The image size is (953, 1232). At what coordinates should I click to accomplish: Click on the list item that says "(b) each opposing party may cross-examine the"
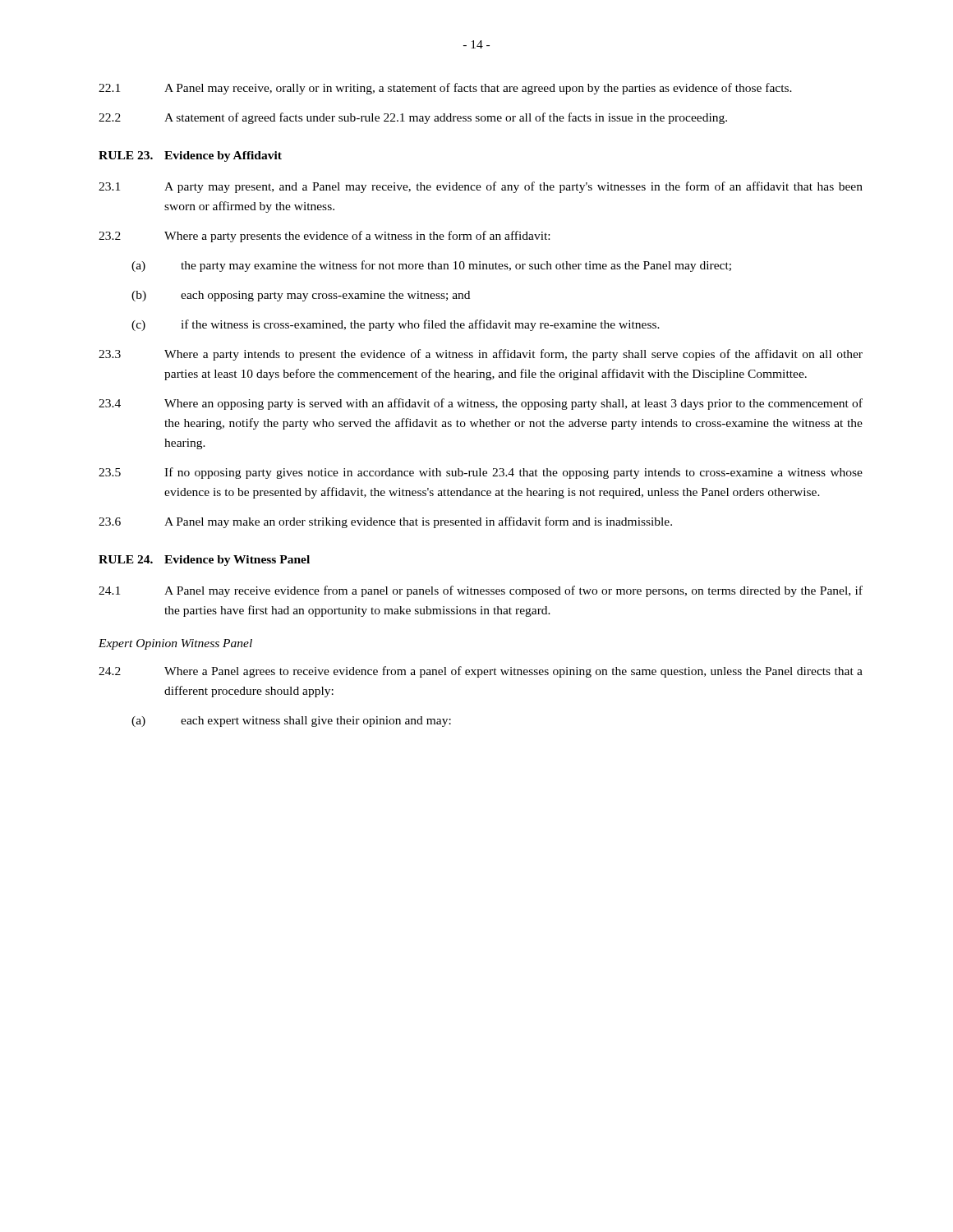[x=301, y=296]
